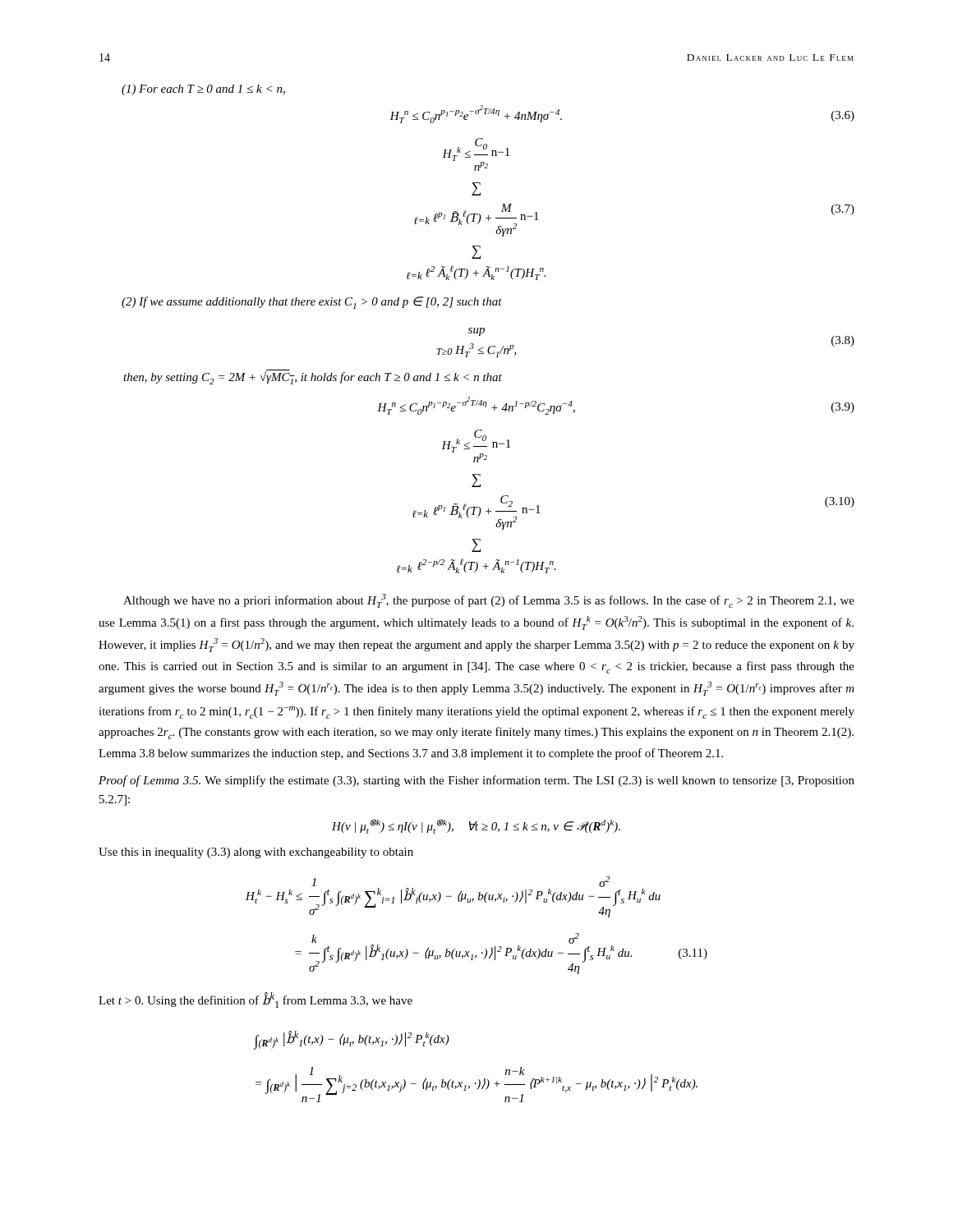Locate the formula containing "sup T≥0 HT3 ≤ C1/np,"
Viewport: 953px width, 1232px height.
coord(470,344)
